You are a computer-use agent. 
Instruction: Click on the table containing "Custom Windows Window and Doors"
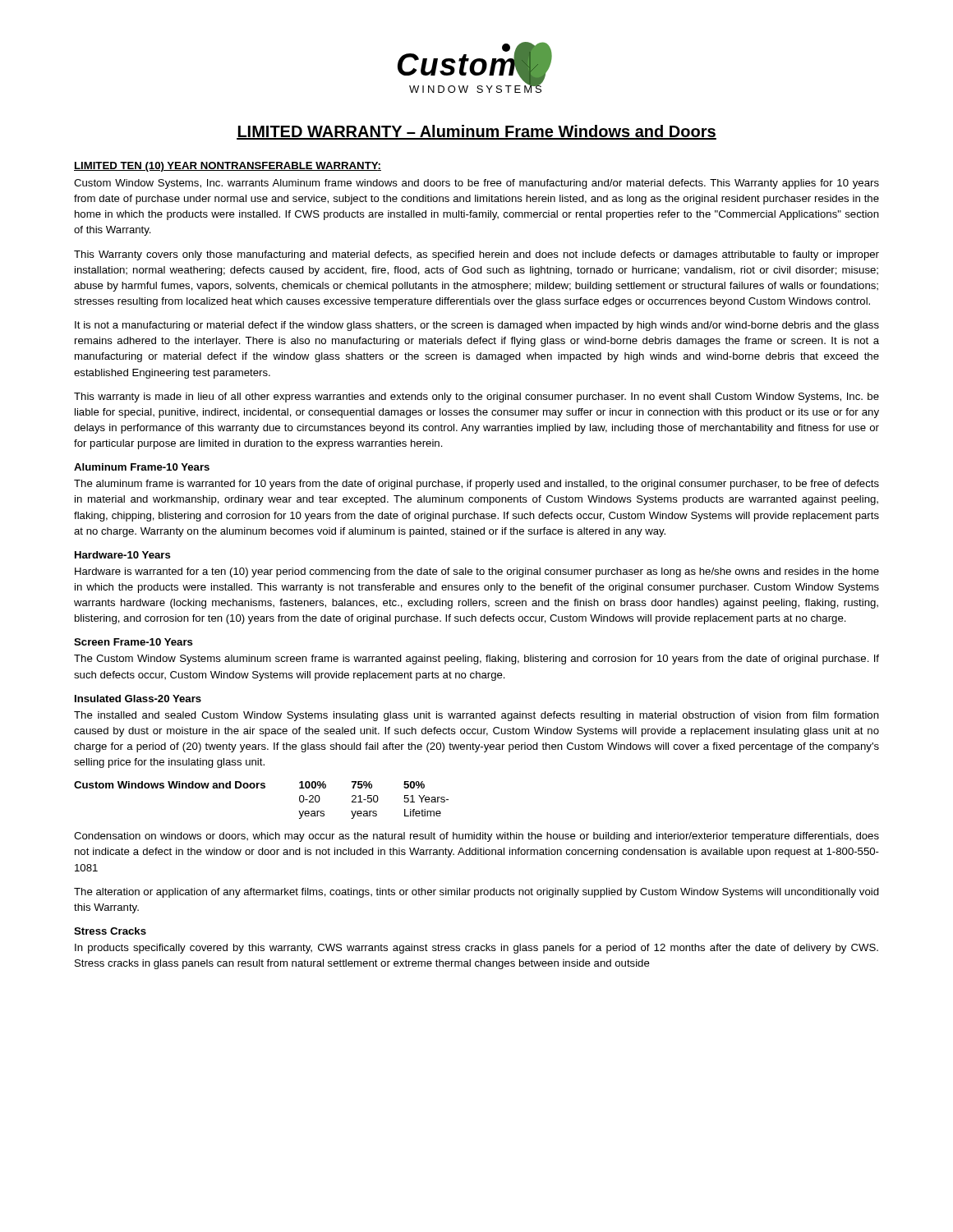(x=476, y=799)
